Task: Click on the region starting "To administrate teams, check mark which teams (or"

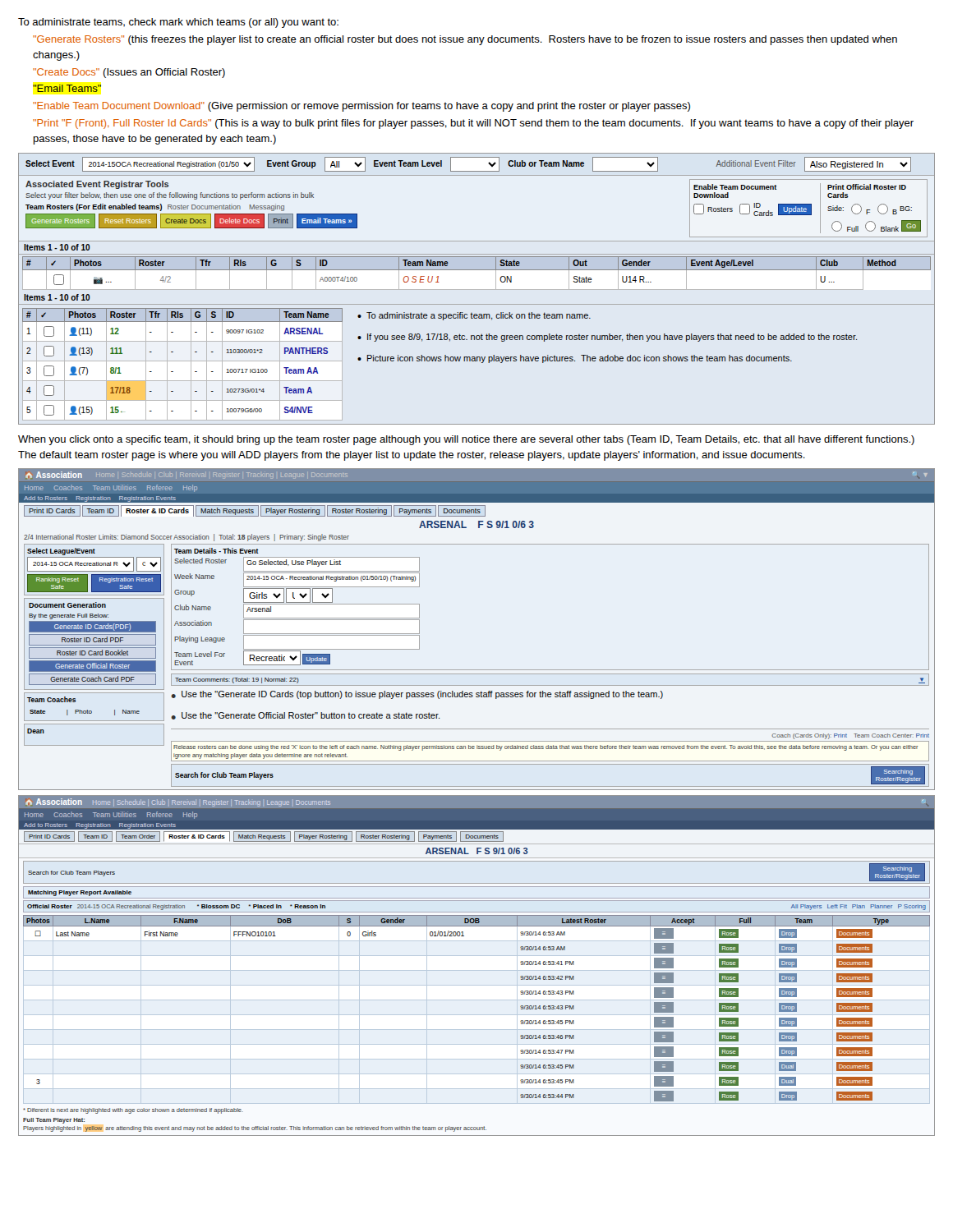Action: coord(179,22)
